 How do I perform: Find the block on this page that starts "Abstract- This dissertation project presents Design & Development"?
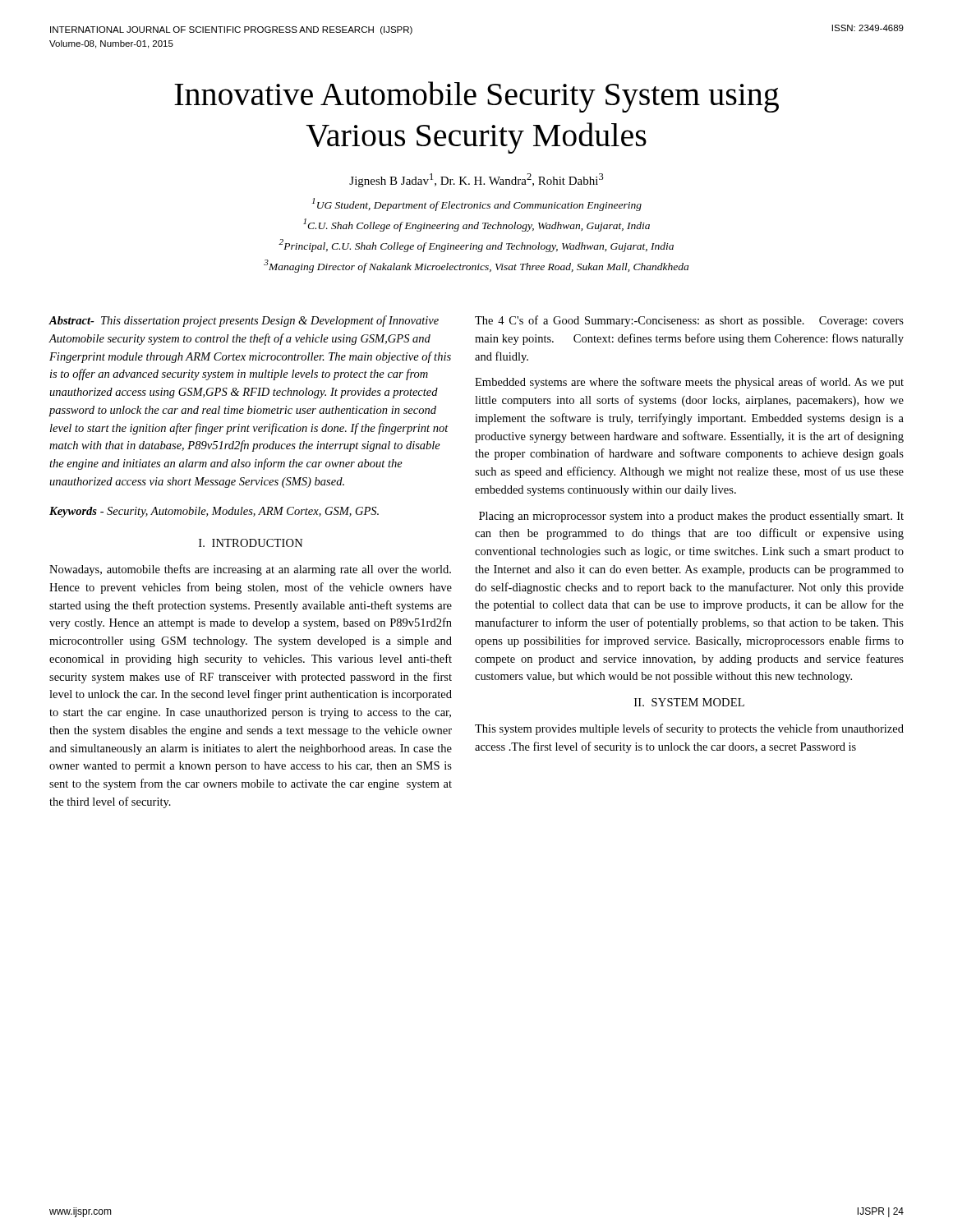250,401
